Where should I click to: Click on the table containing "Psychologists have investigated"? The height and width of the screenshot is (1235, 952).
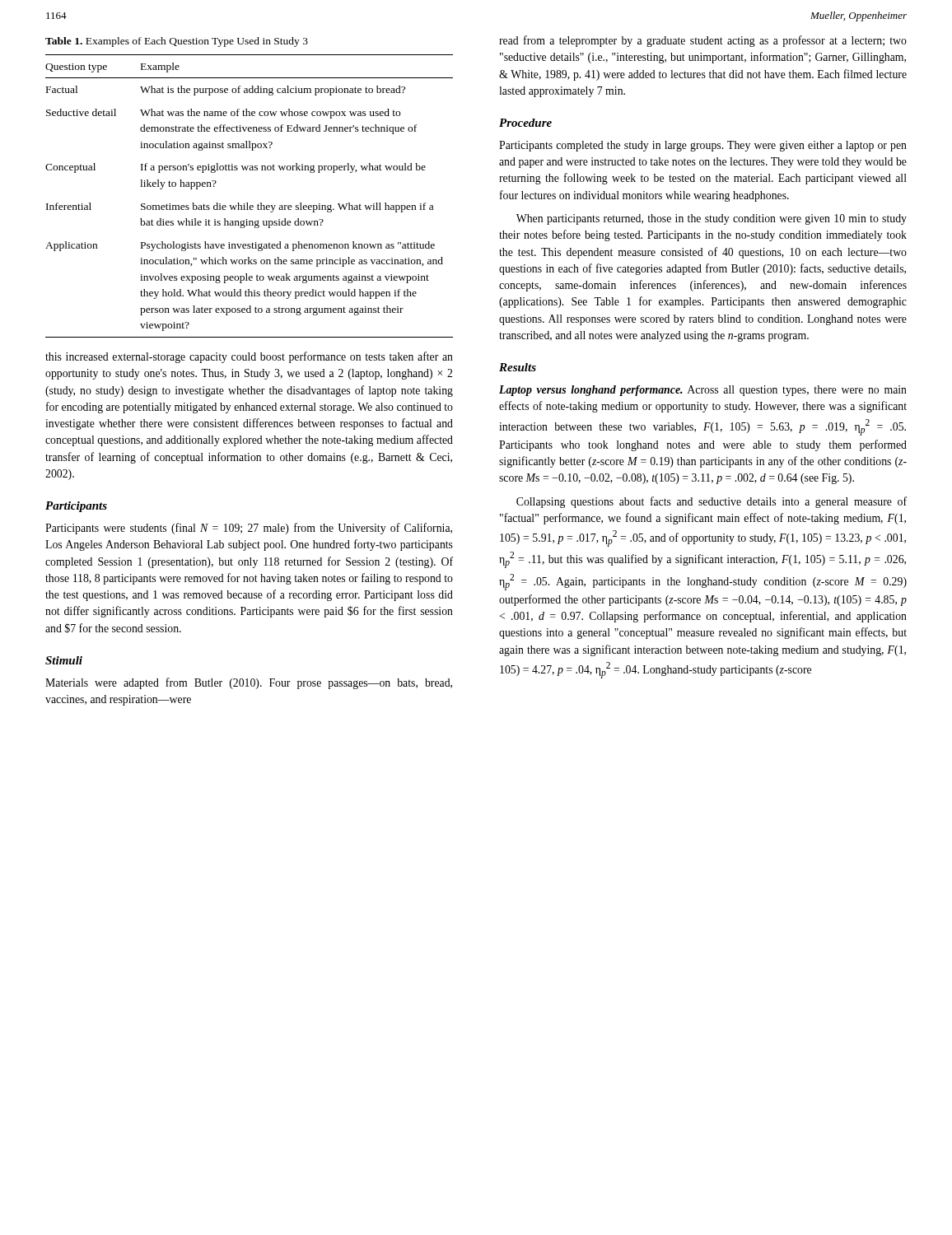(249, 196)
